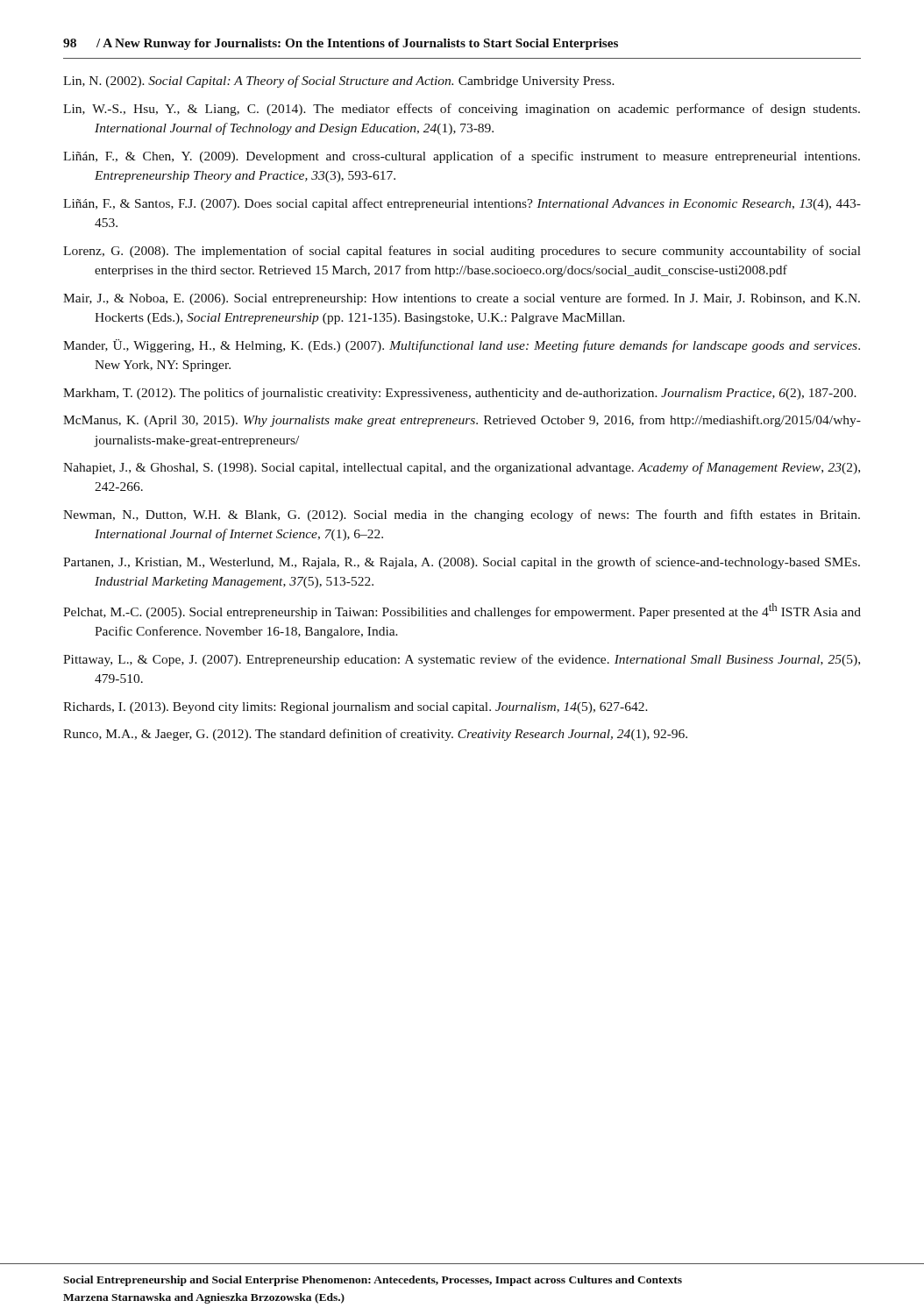Locate the passage starting "Mair, J., & Noboa, E. (2006)."
This screenshot has width=924, height=1315.
coord(462,307)
